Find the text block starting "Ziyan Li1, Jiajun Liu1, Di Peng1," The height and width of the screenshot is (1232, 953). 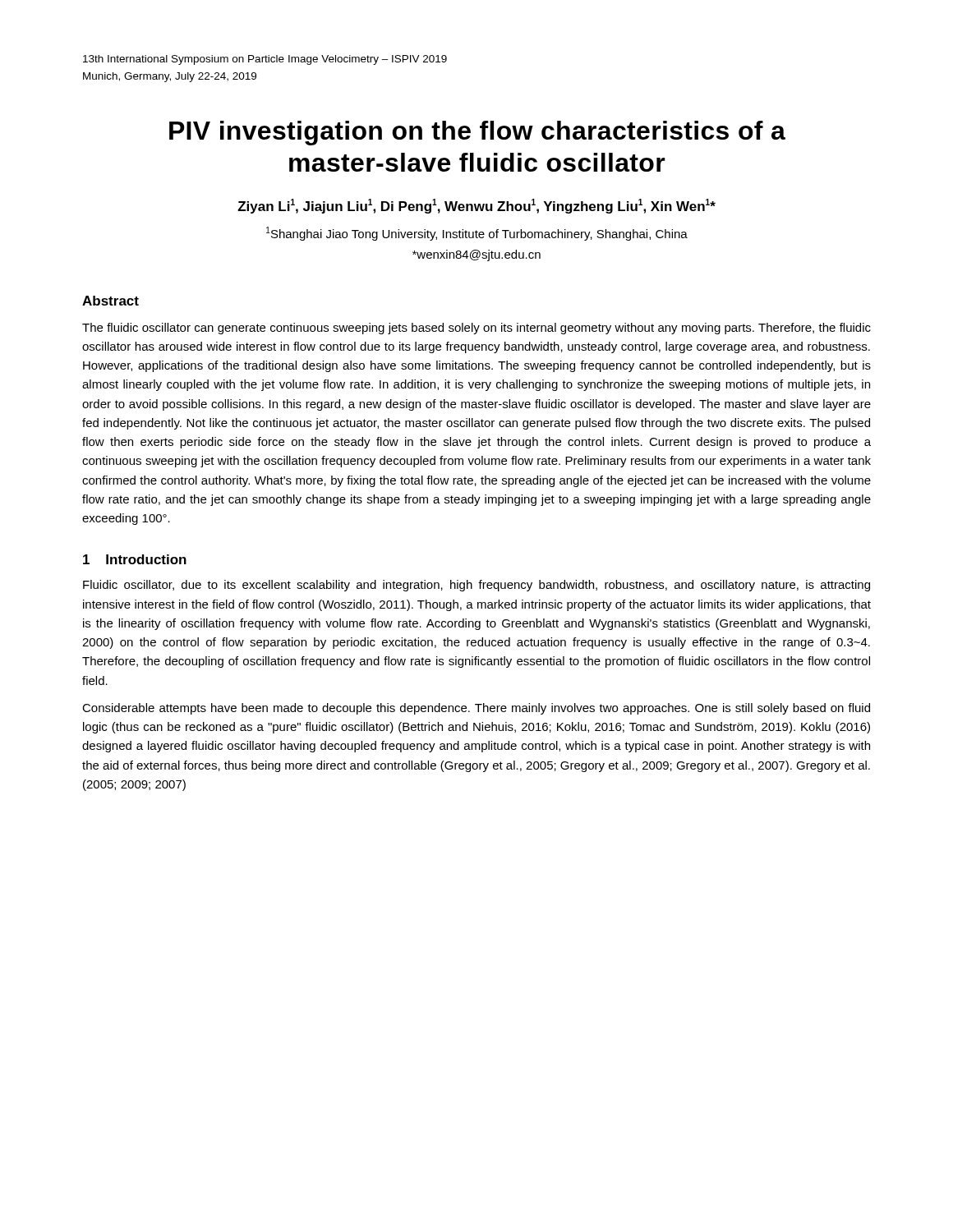pyautogui.click(x=476, y=207)
